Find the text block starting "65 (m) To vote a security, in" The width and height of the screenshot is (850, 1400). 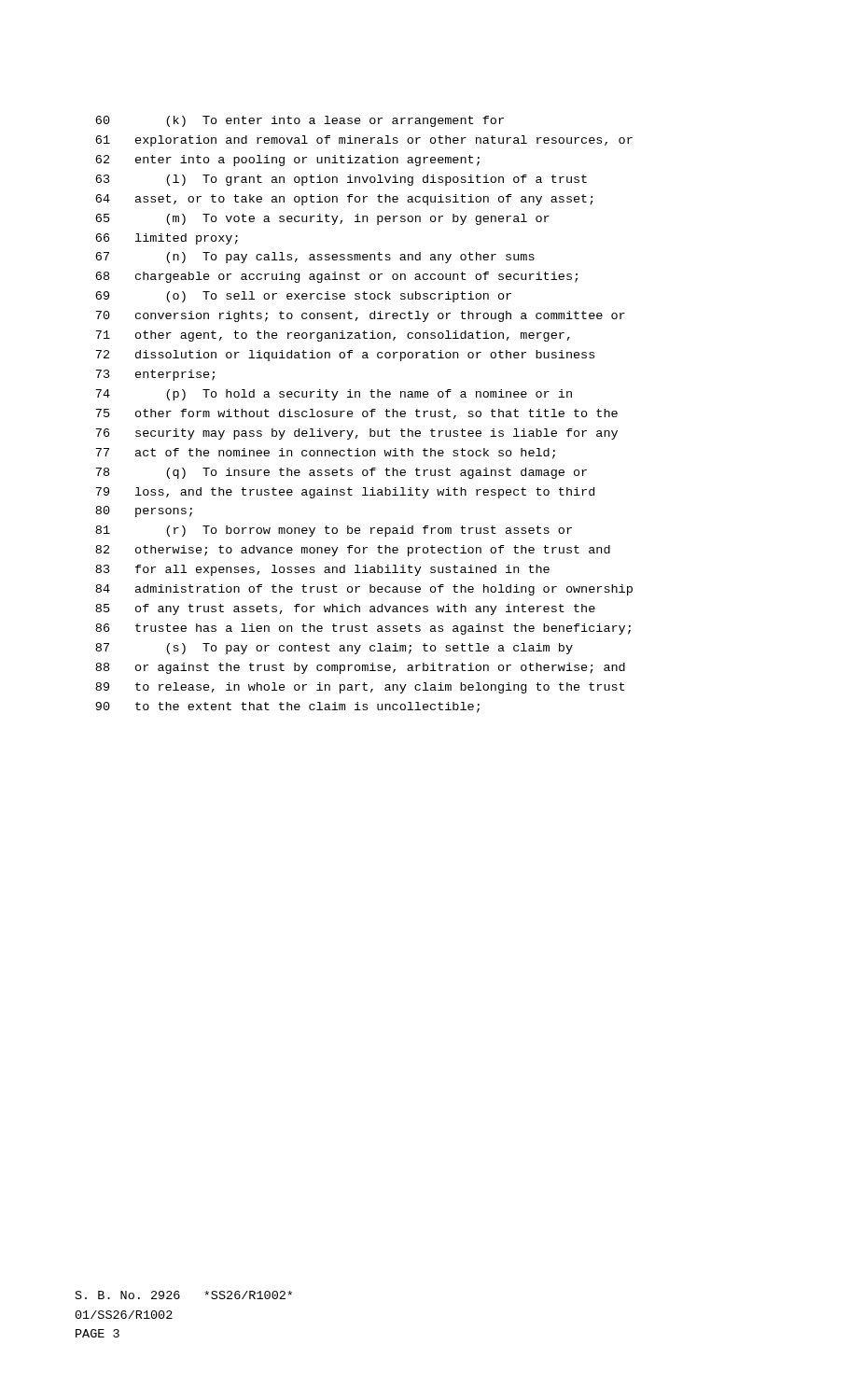click(x=425, y=229)
